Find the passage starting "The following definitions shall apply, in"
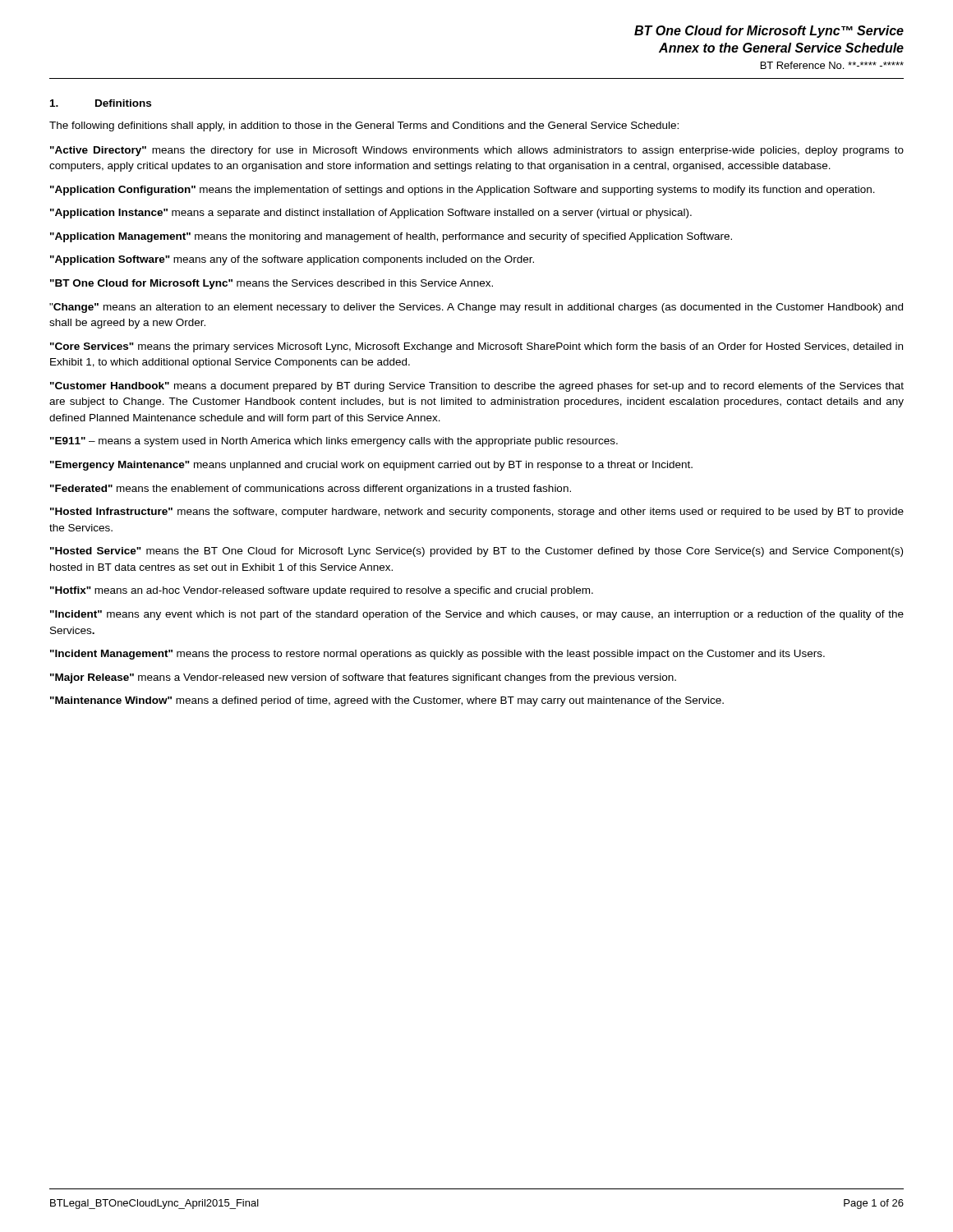Screen dimensions: 1232x953 click(x=364, y=125)
